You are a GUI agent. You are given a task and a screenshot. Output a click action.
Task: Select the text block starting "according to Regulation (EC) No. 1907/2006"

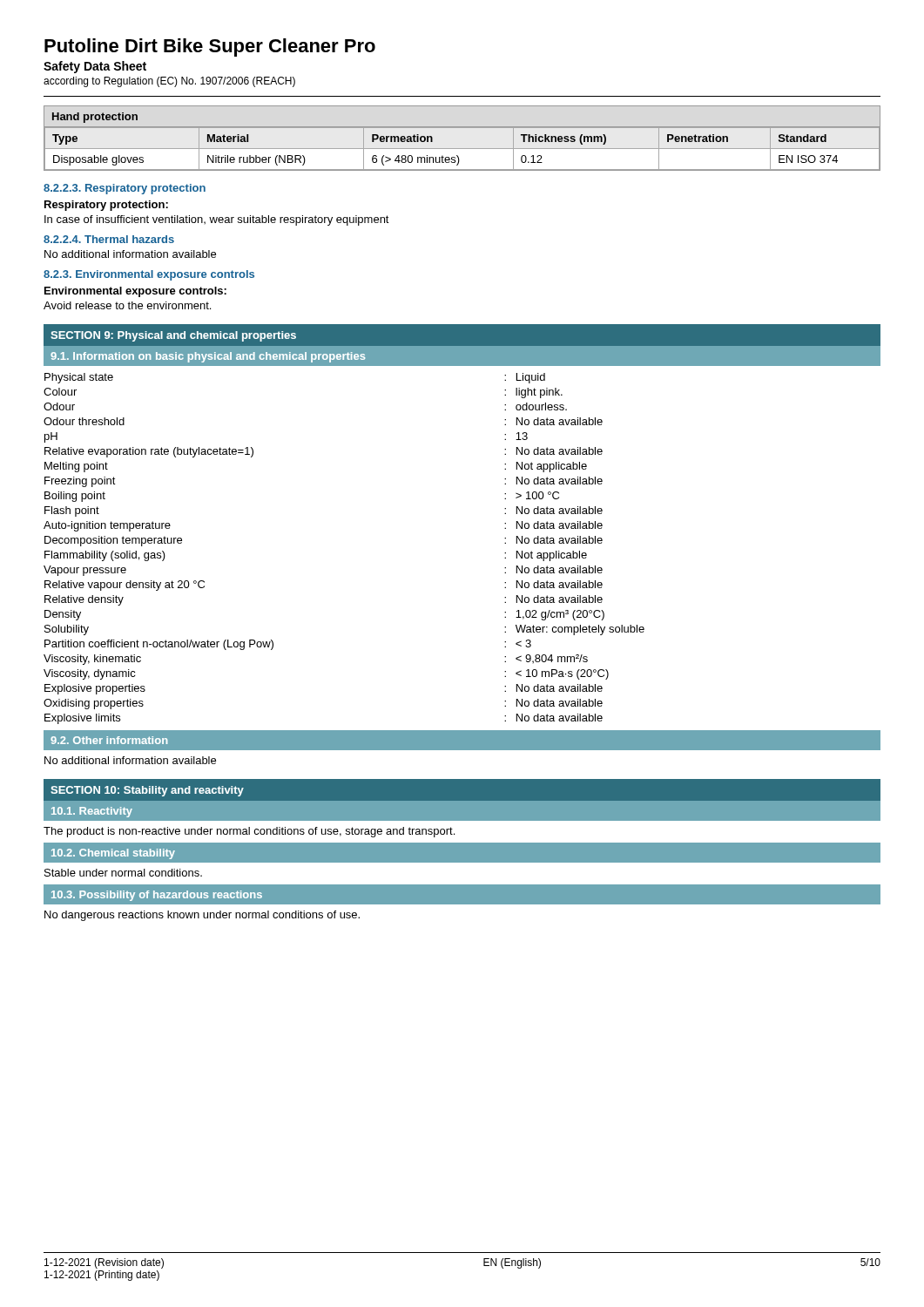tap(169, 82)
